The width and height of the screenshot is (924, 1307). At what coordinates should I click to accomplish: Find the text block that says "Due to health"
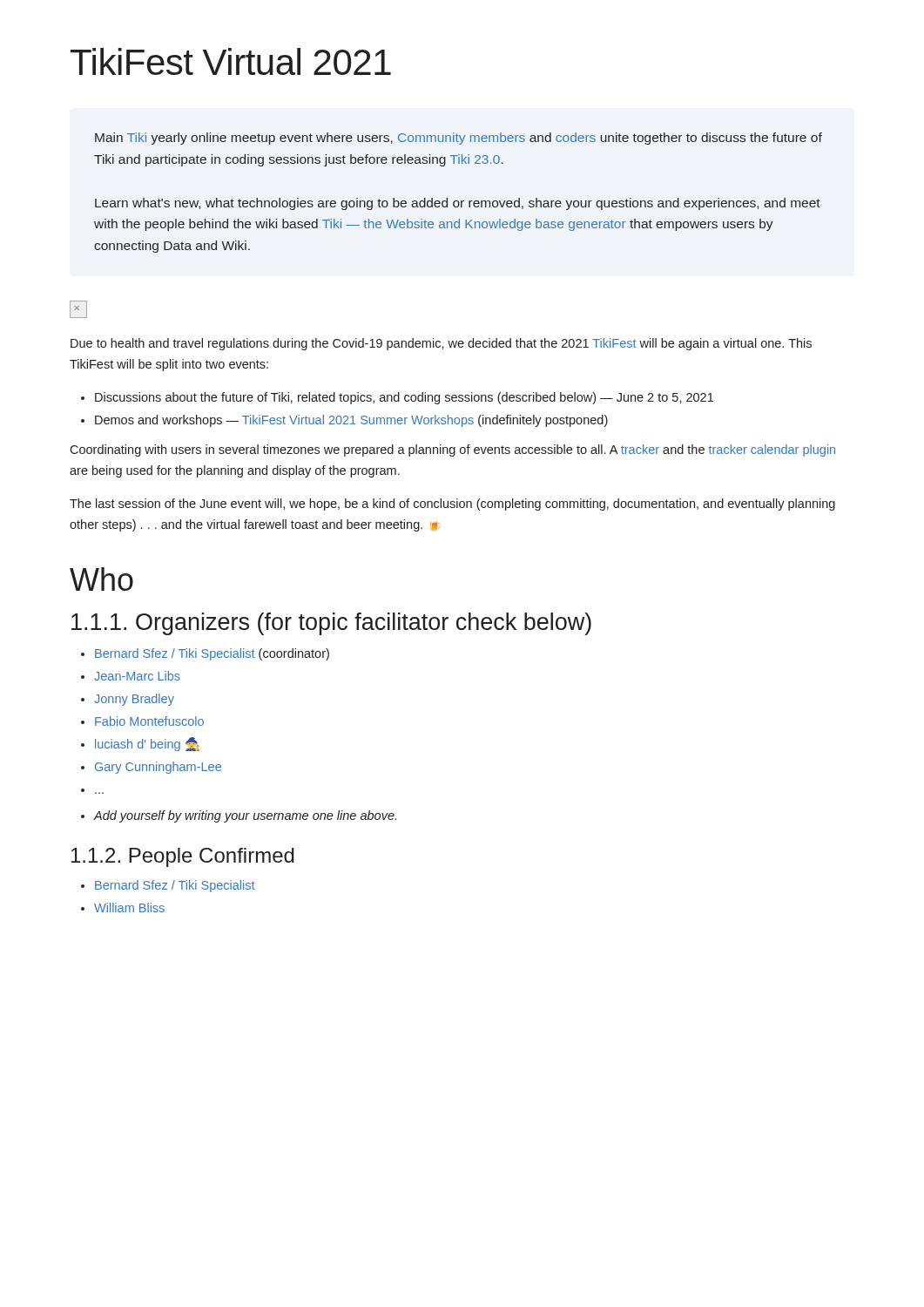tap(441, 354)
